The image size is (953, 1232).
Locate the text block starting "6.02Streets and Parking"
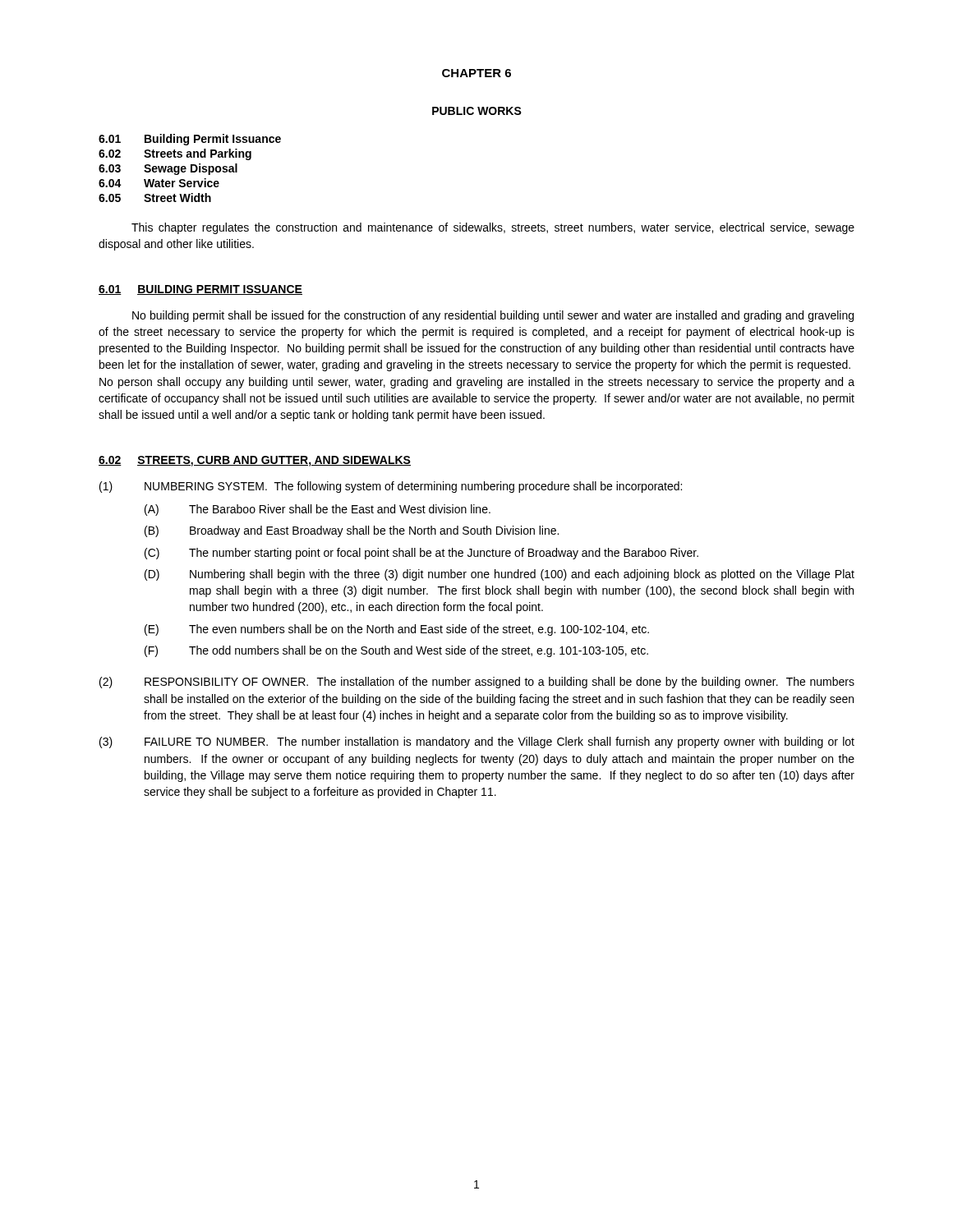pyautogui.click(x=175, y=154)
